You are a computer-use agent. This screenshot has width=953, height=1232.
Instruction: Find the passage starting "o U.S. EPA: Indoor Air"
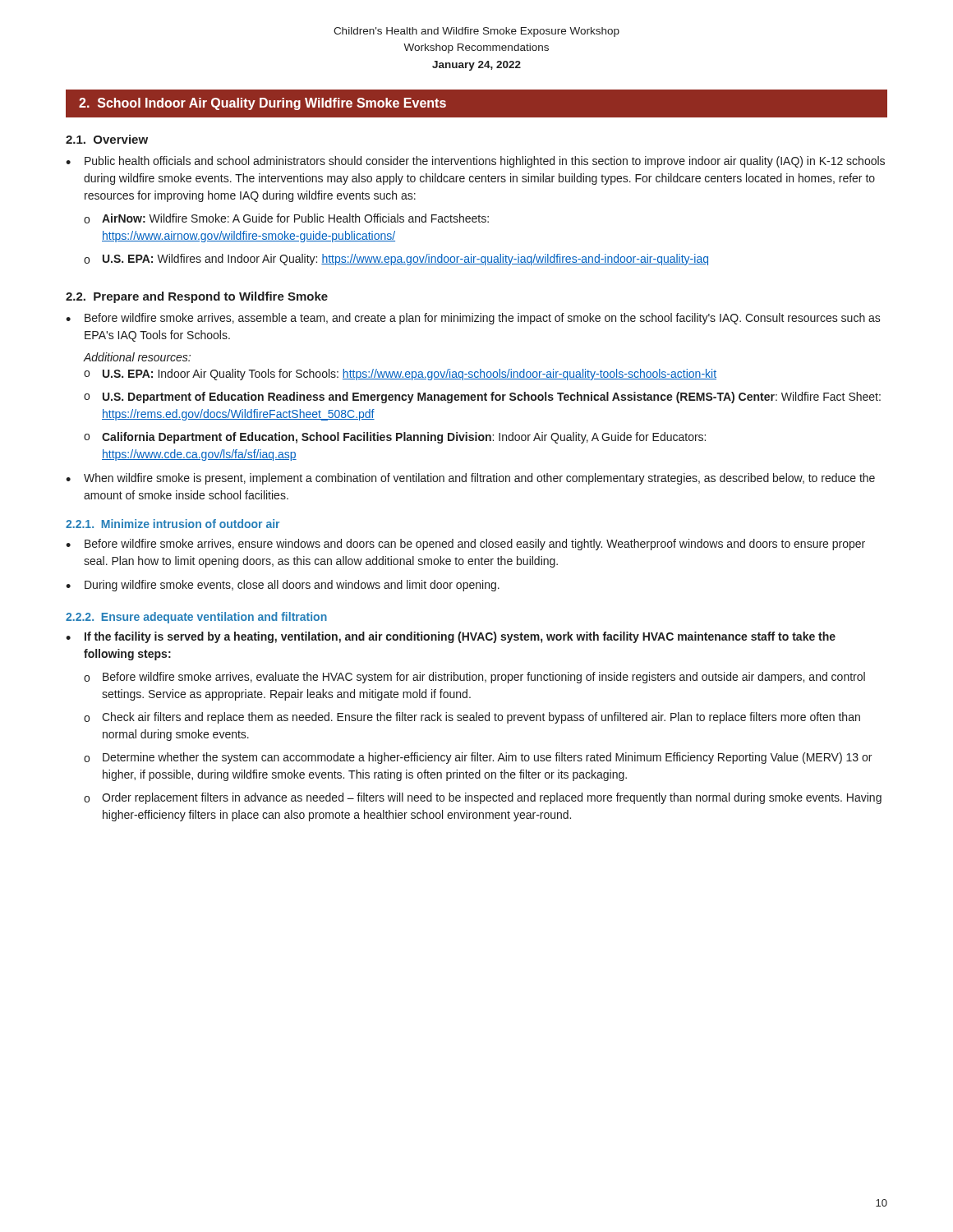(486, 374)
